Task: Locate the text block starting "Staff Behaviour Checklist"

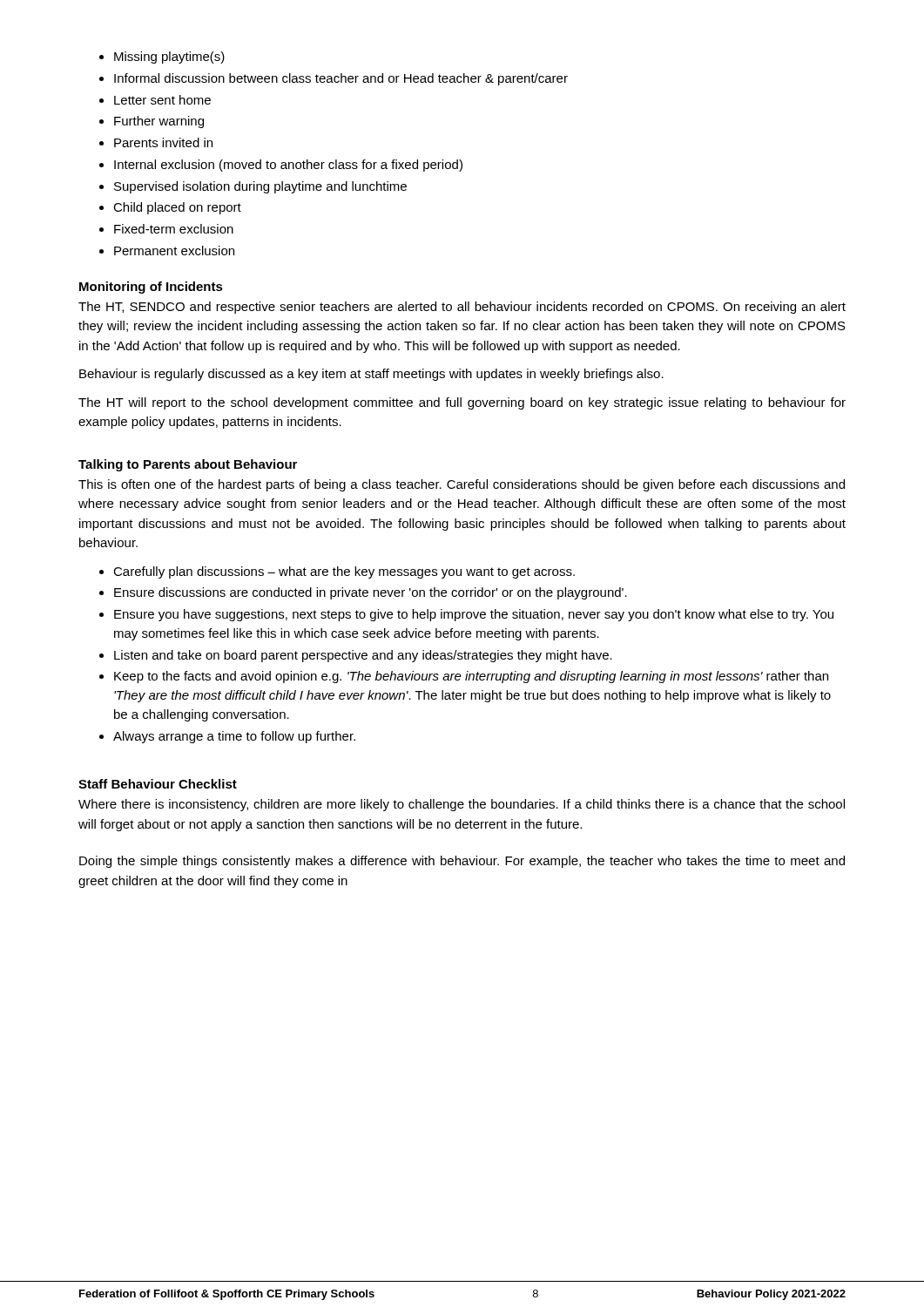Action: [x=157, y=784]
